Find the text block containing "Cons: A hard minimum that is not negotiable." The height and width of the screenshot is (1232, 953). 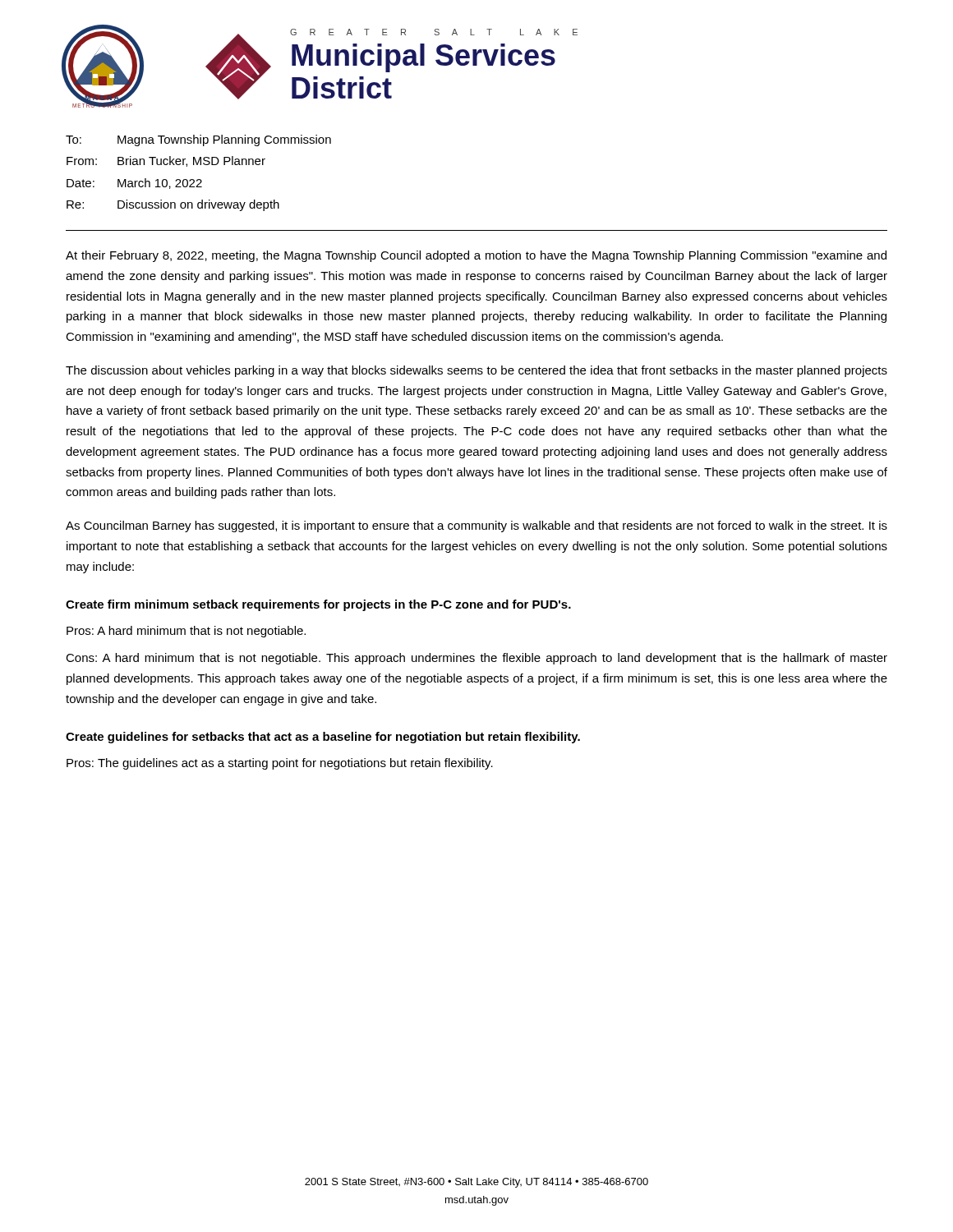(x=476, y=678)
